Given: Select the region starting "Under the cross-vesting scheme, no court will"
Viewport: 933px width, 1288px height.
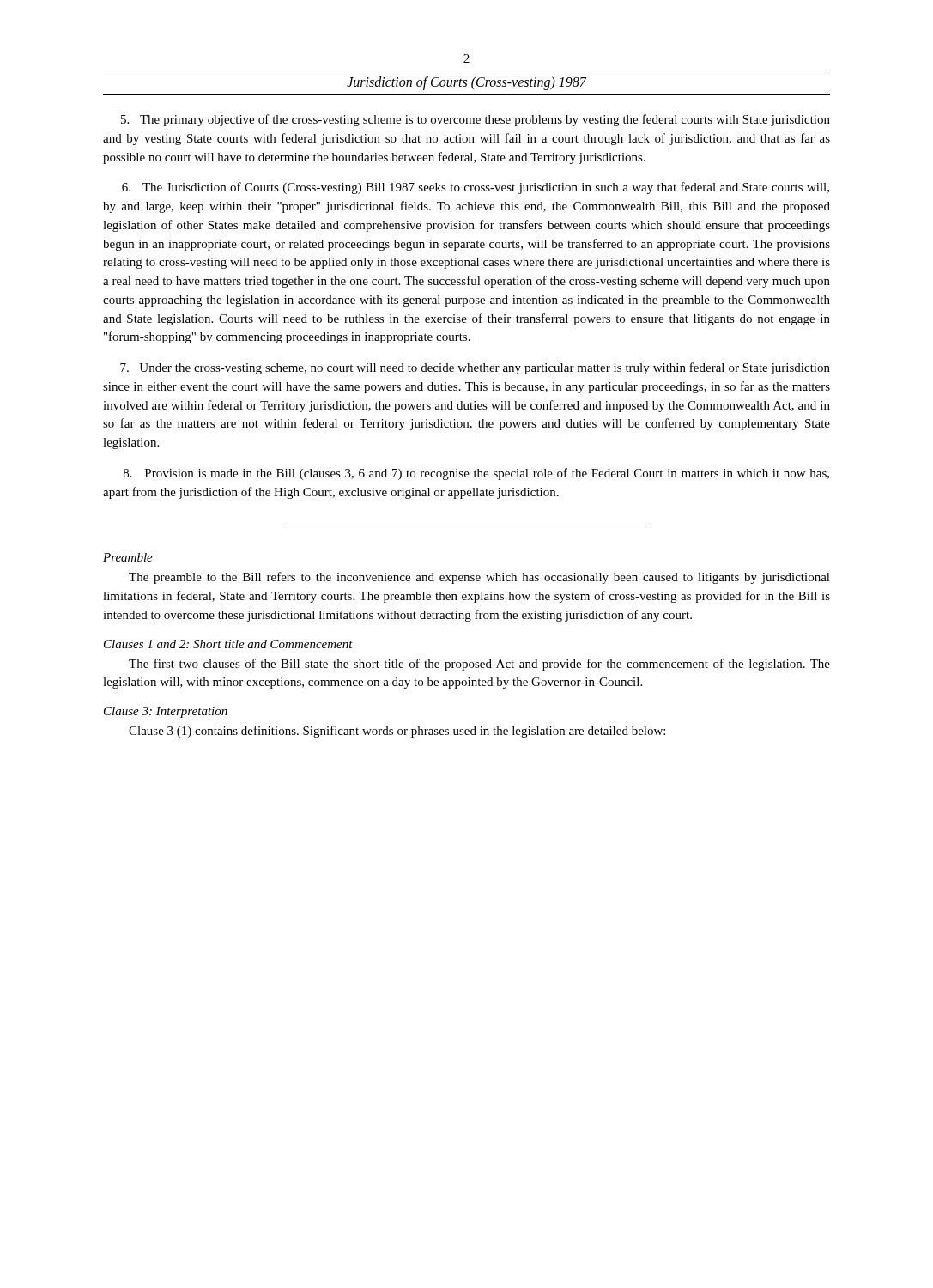Looking at the screenshot, I should click(466, 405).
